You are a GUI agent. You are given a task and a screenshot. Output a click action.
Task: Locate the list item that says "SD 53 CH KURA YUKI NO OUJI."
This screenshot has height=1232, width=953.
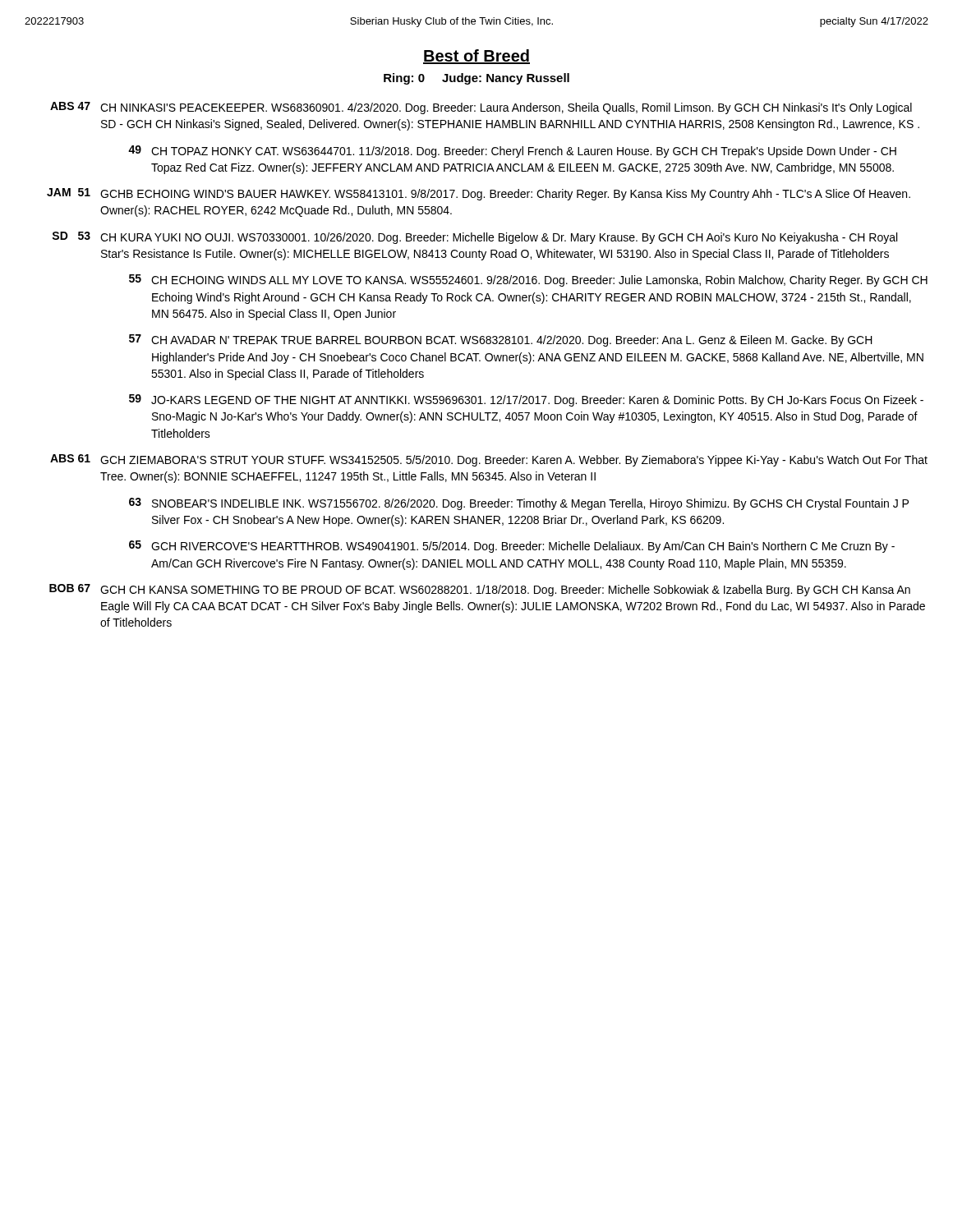476,246
